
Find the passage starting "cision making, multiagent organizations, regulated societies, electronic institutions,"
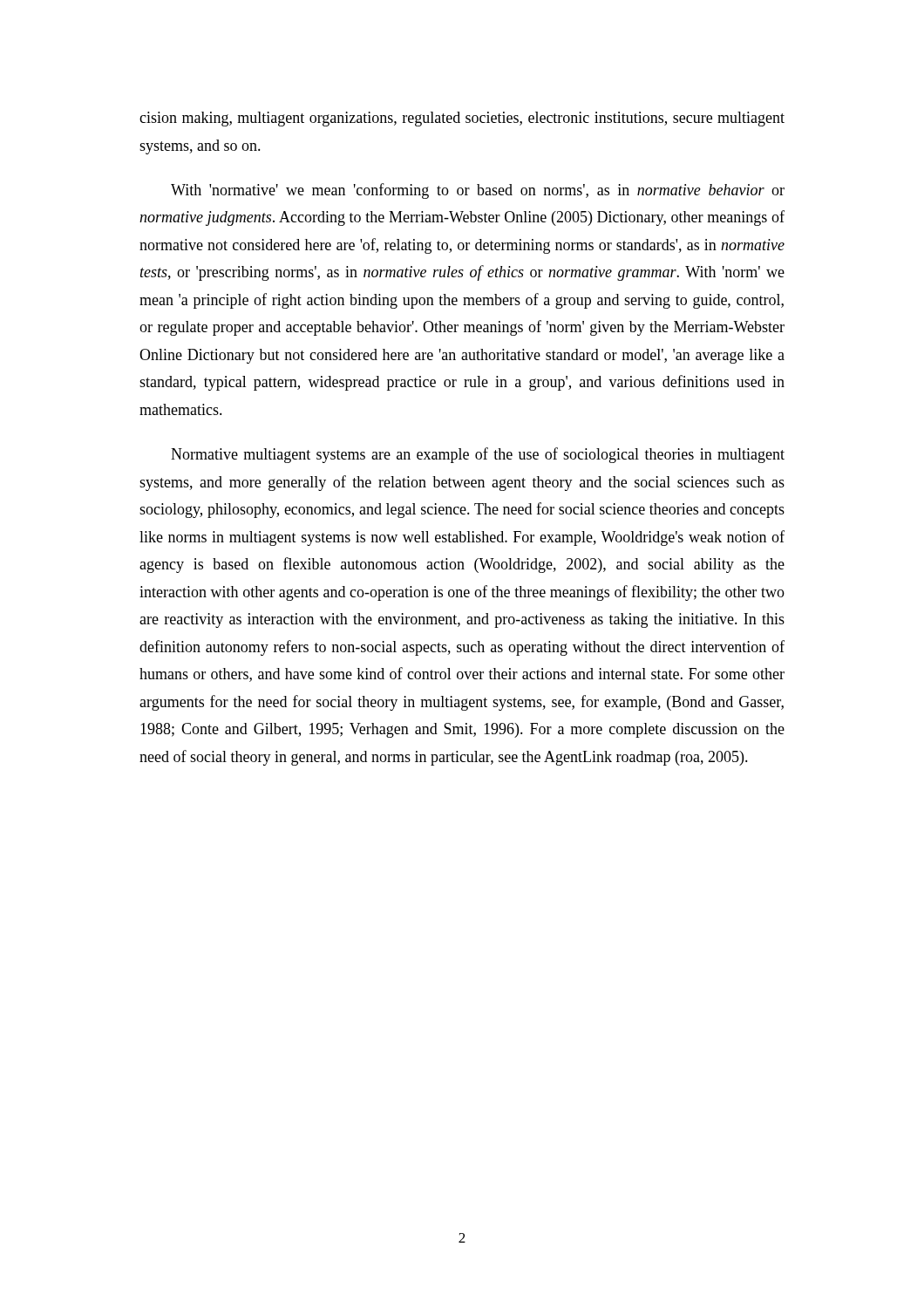(x=462, y=438)
